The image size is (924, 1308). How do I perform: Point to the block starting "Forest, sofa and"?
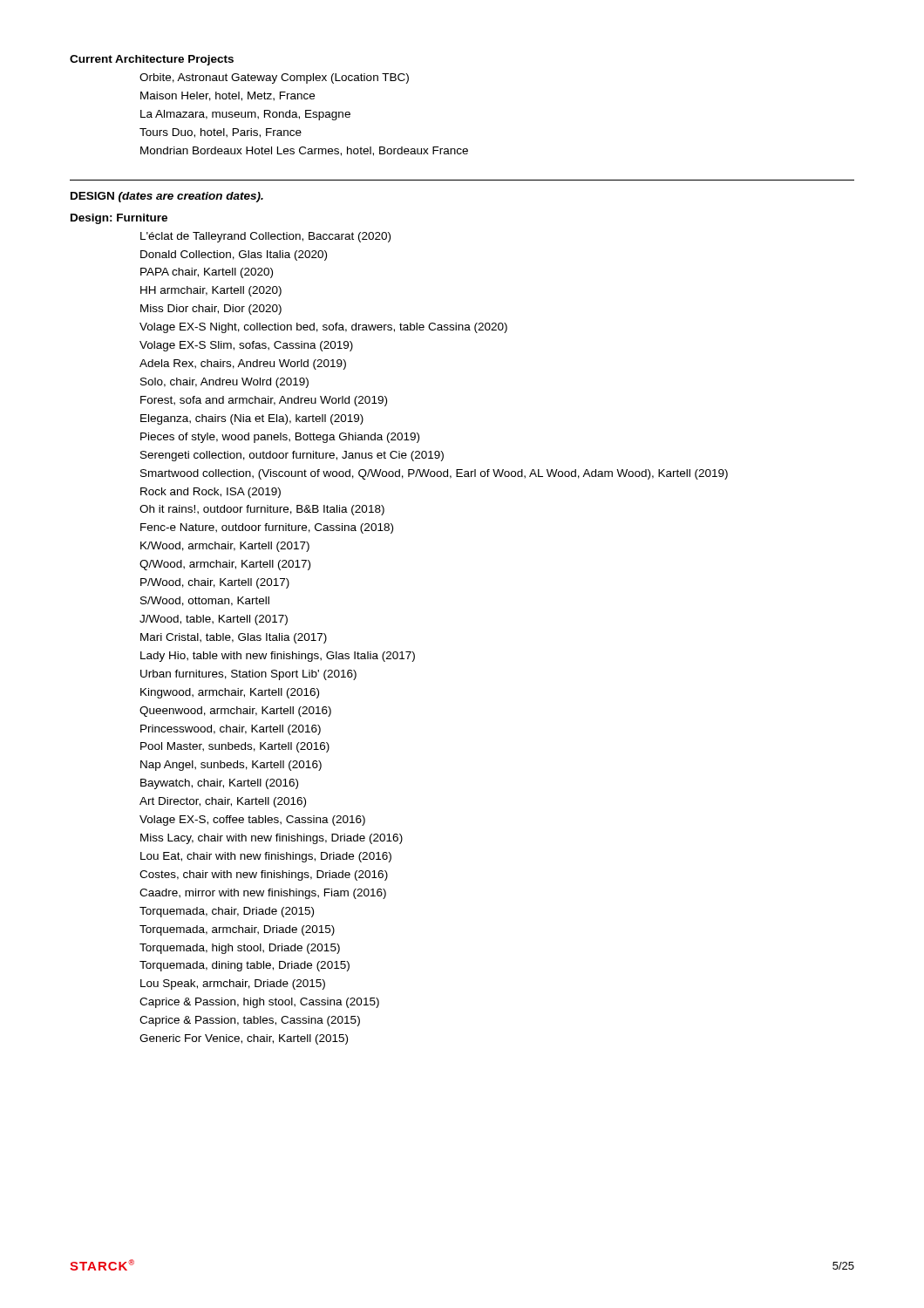click(x=264, y=401)
